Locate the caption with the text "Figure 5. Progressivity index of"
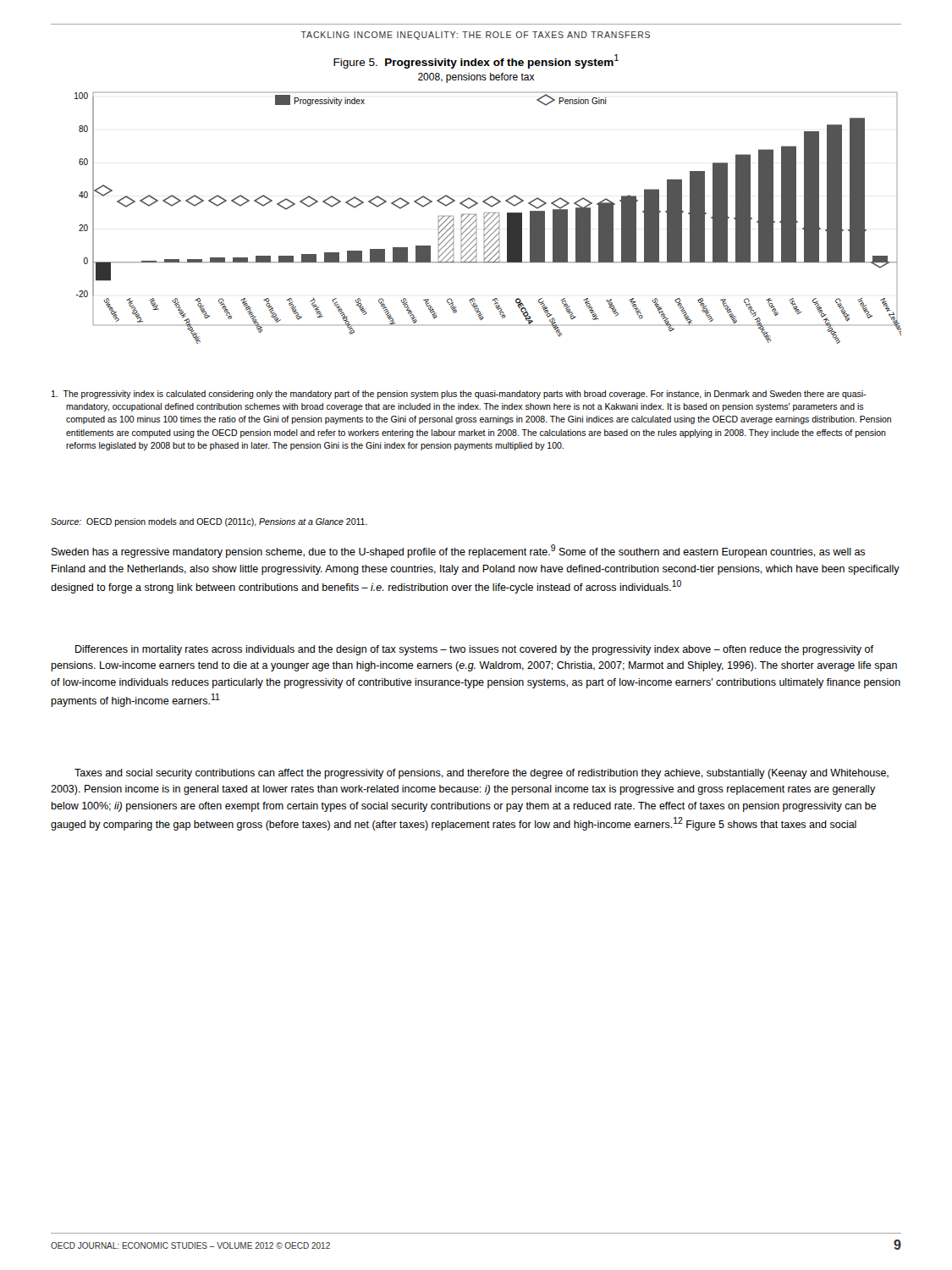Screen dimensions: 1270x952 pyautogui.click(x=476, y=60)
